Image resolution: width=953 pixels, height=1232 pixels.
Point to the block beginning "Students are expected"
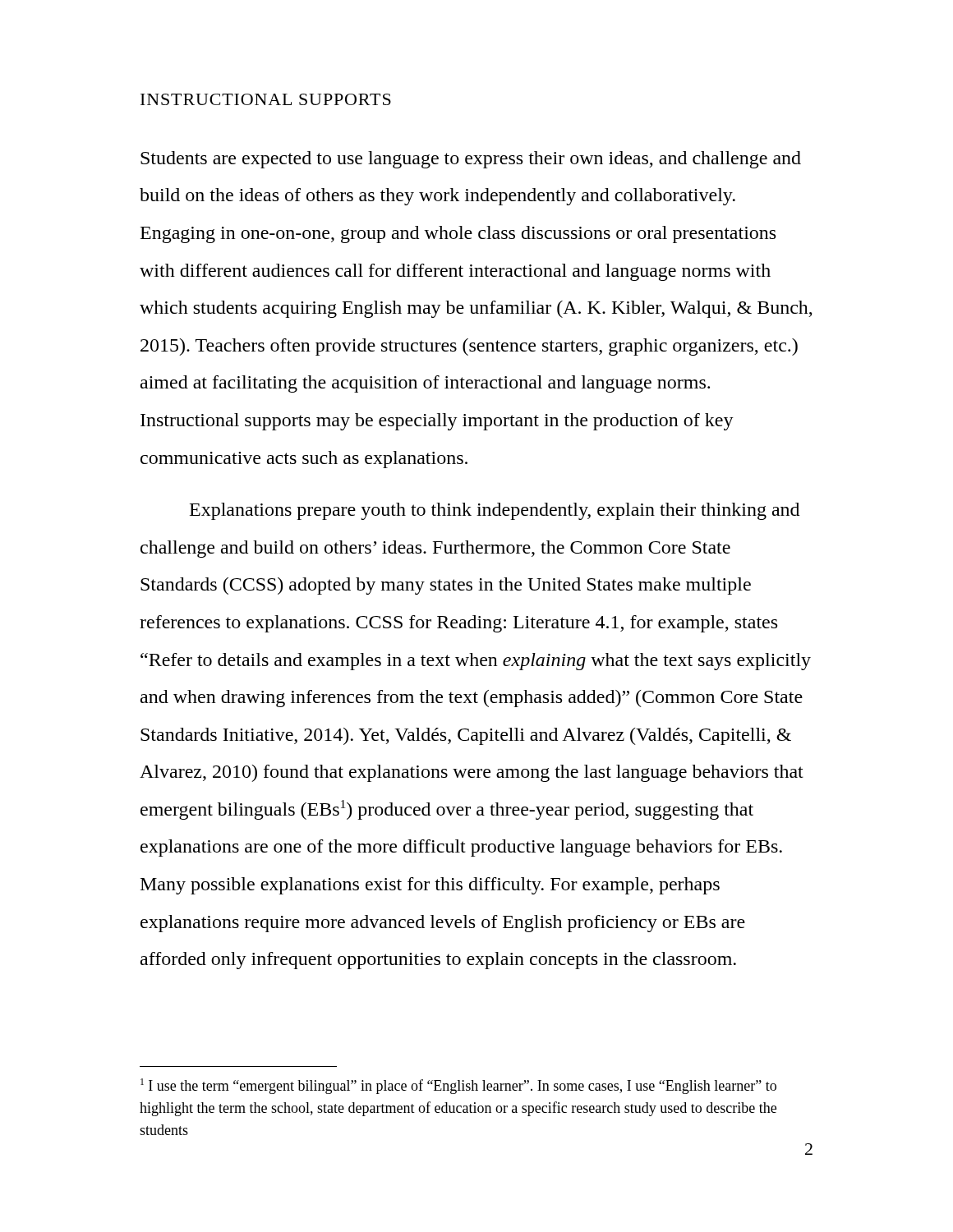tap(476, 559)
